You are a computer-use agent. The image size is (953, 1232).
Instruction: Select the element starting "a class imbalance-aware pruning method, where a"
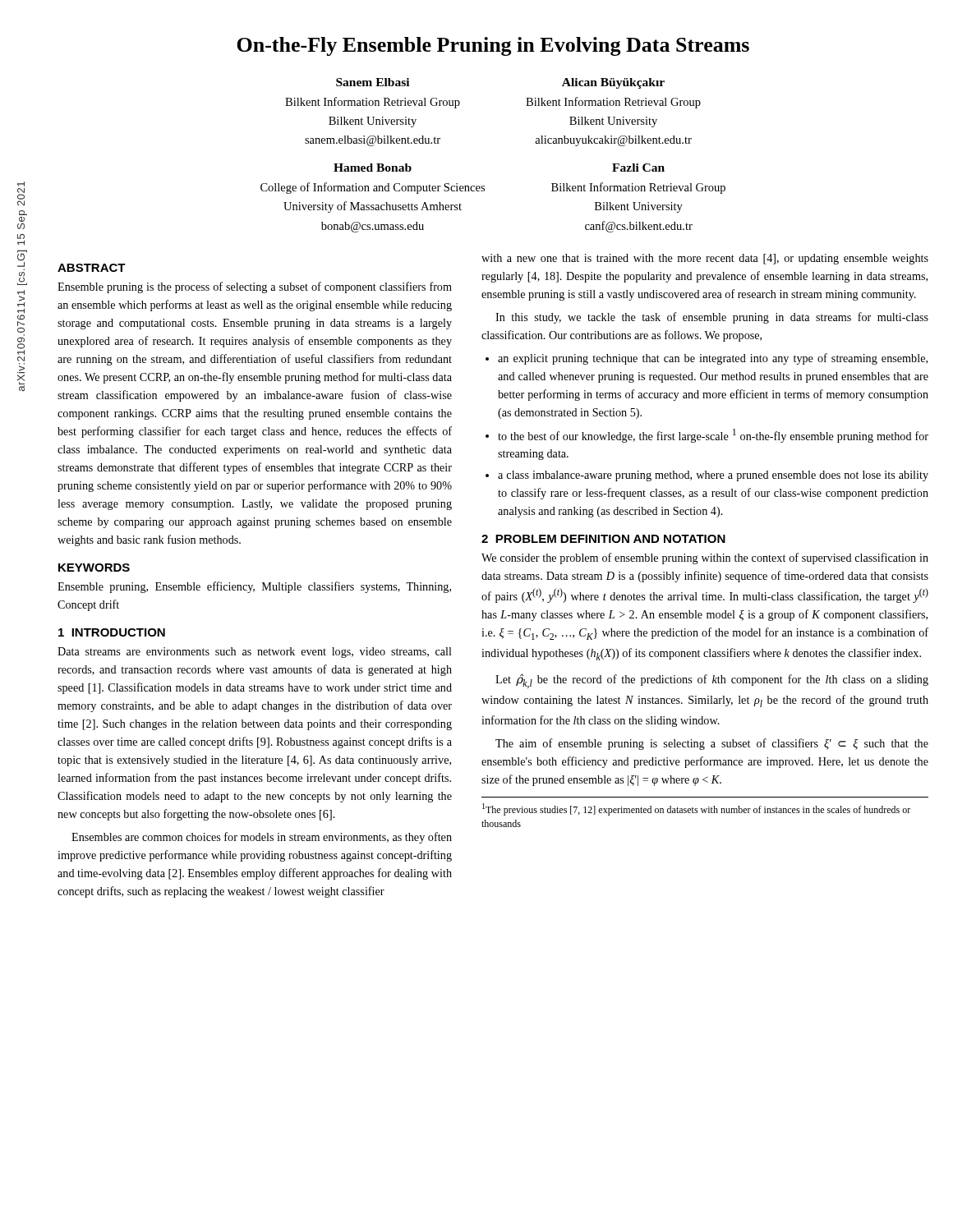click(x=713, y=493)
